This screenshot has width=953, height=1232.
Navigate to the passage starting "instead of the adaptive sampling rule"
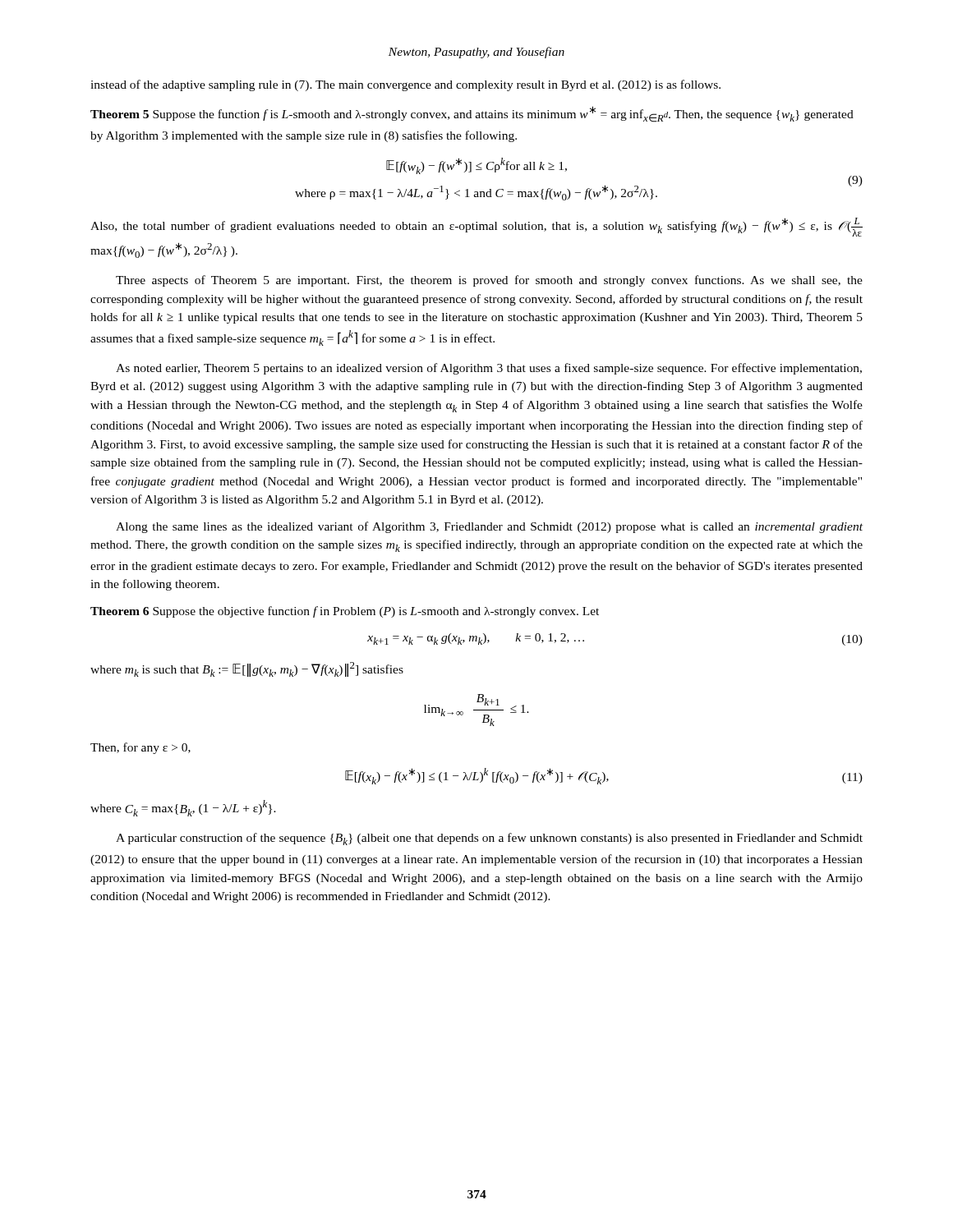406,85
